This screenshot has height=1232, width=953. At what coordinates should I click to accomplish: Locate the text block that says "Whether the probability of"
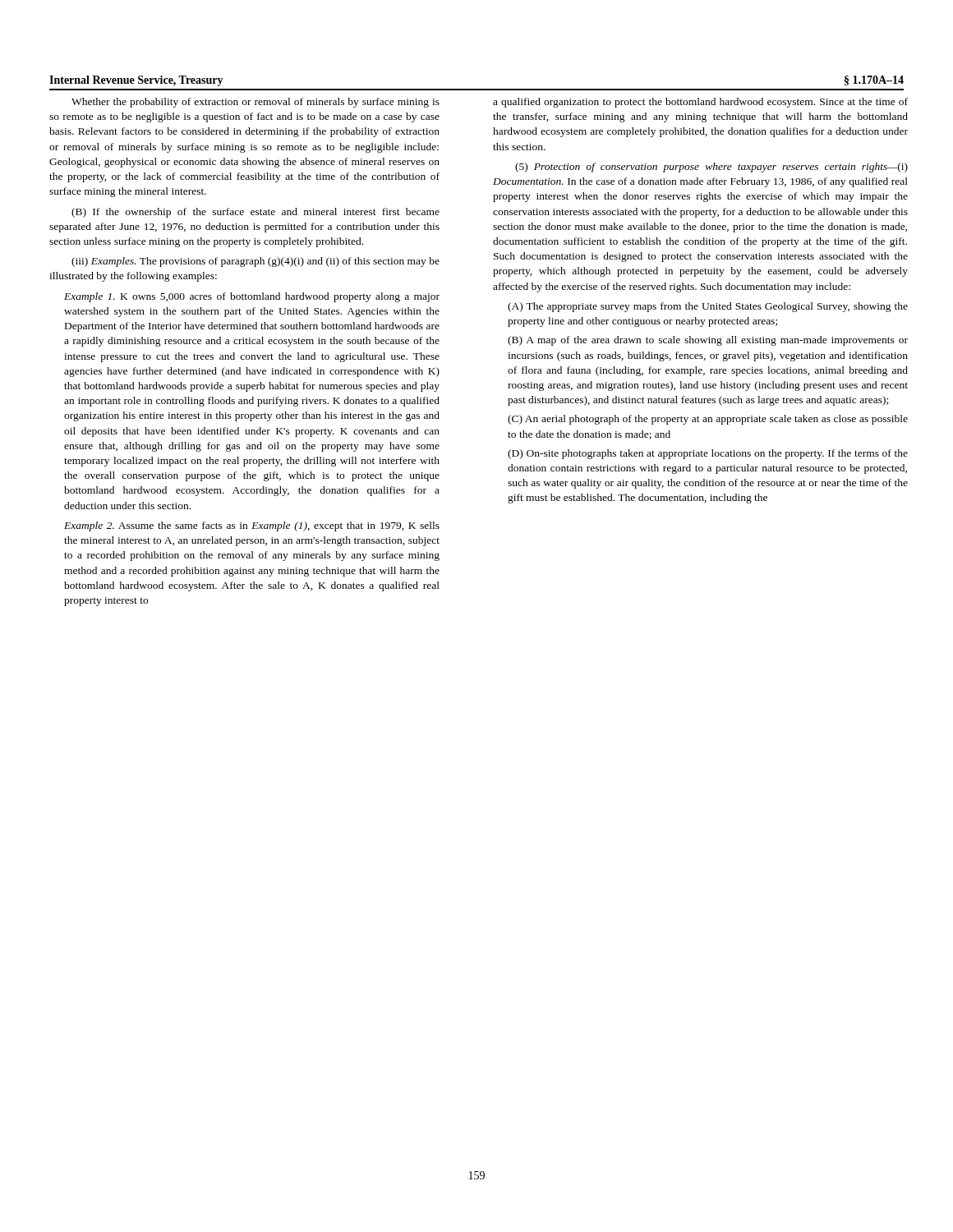coord(244,147)
